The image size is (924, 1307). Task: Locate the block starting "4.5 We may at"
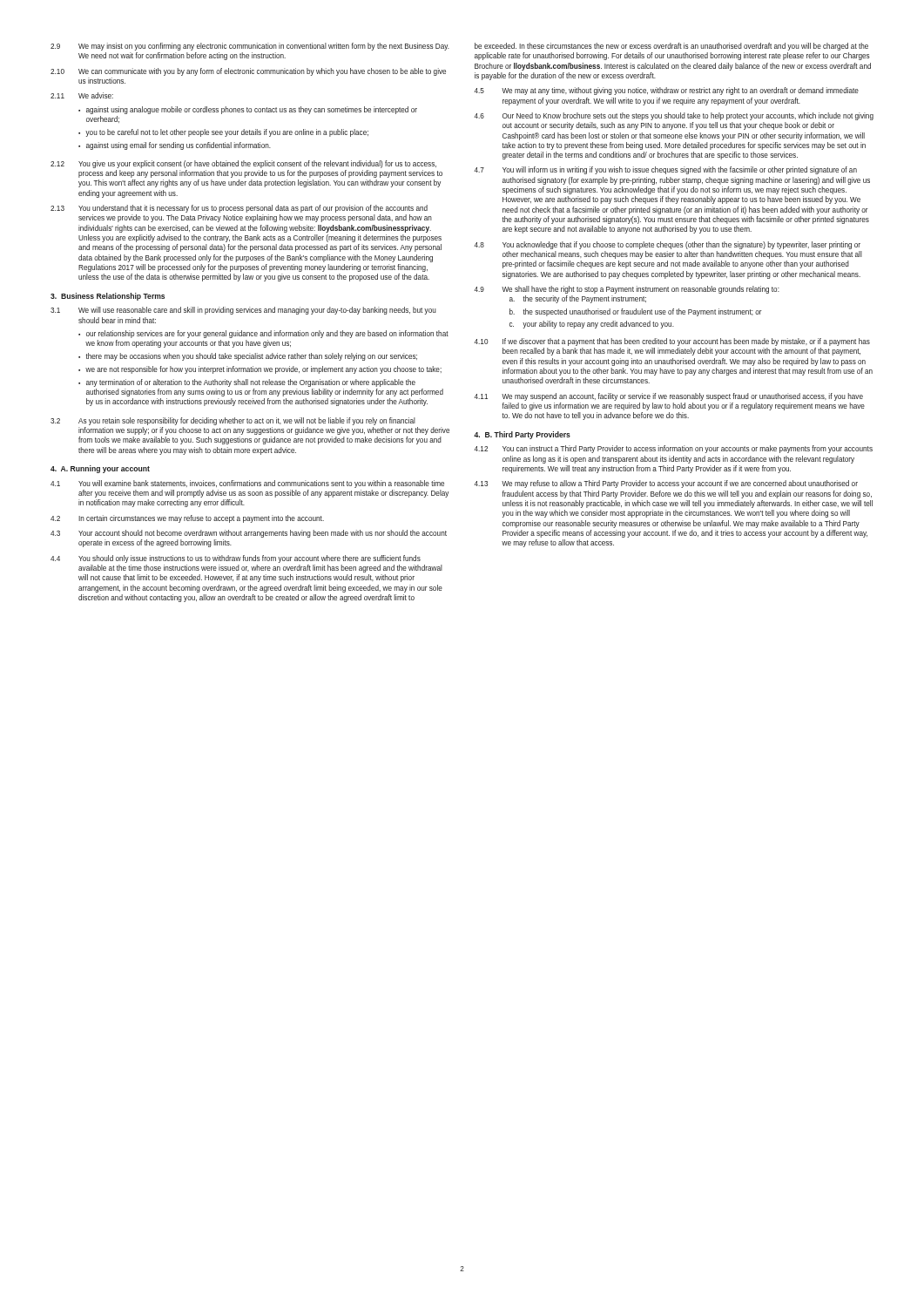[674, 96]
